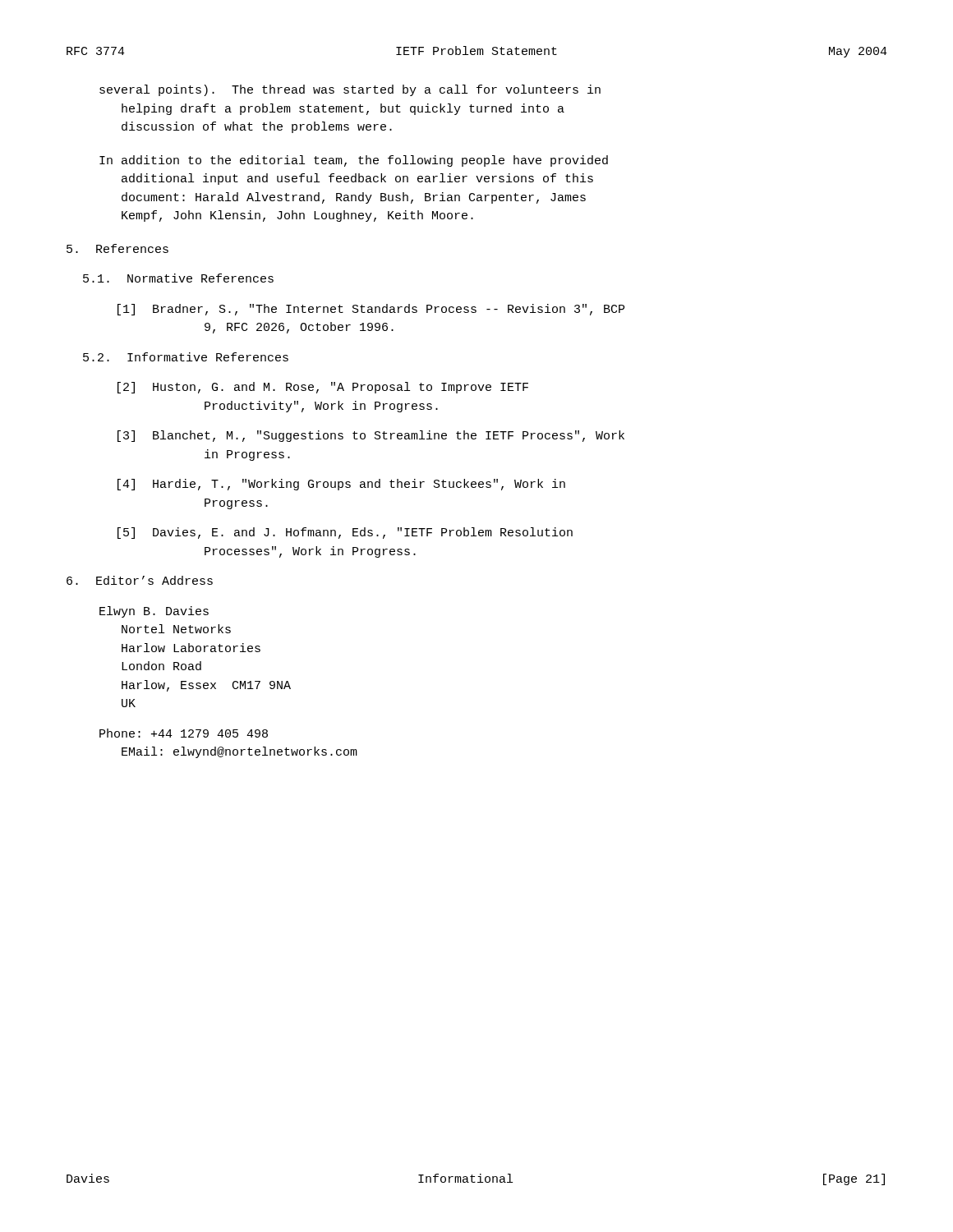Locate the block of text that opens with "several points). The thread was started by"
Screen dimensions: 1232x953
pos(350,109)
